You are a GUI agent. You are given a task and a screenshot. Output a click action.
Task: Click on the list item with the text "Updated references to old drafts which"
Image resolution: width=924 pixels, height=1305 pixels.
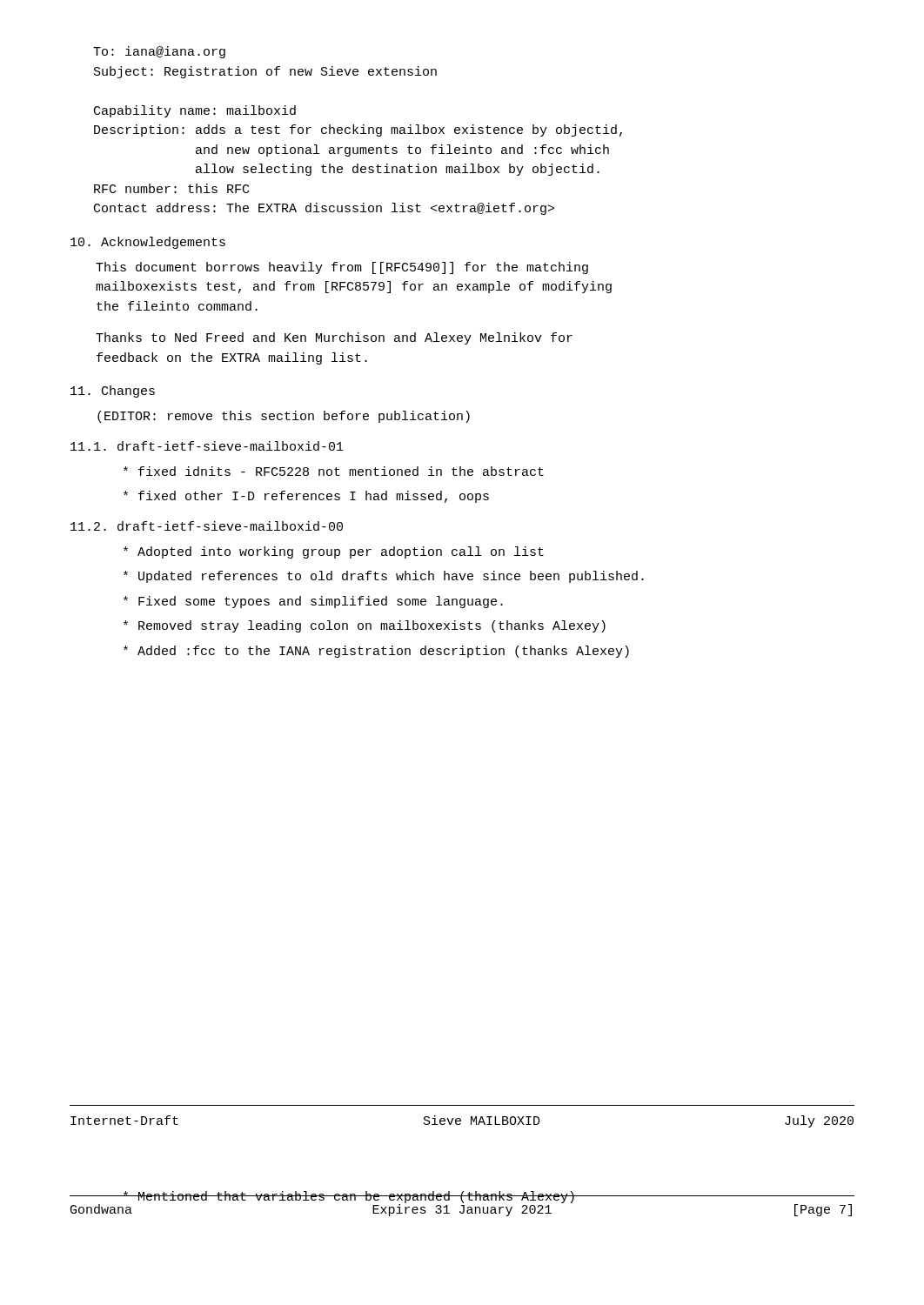[x=384, y=577]
